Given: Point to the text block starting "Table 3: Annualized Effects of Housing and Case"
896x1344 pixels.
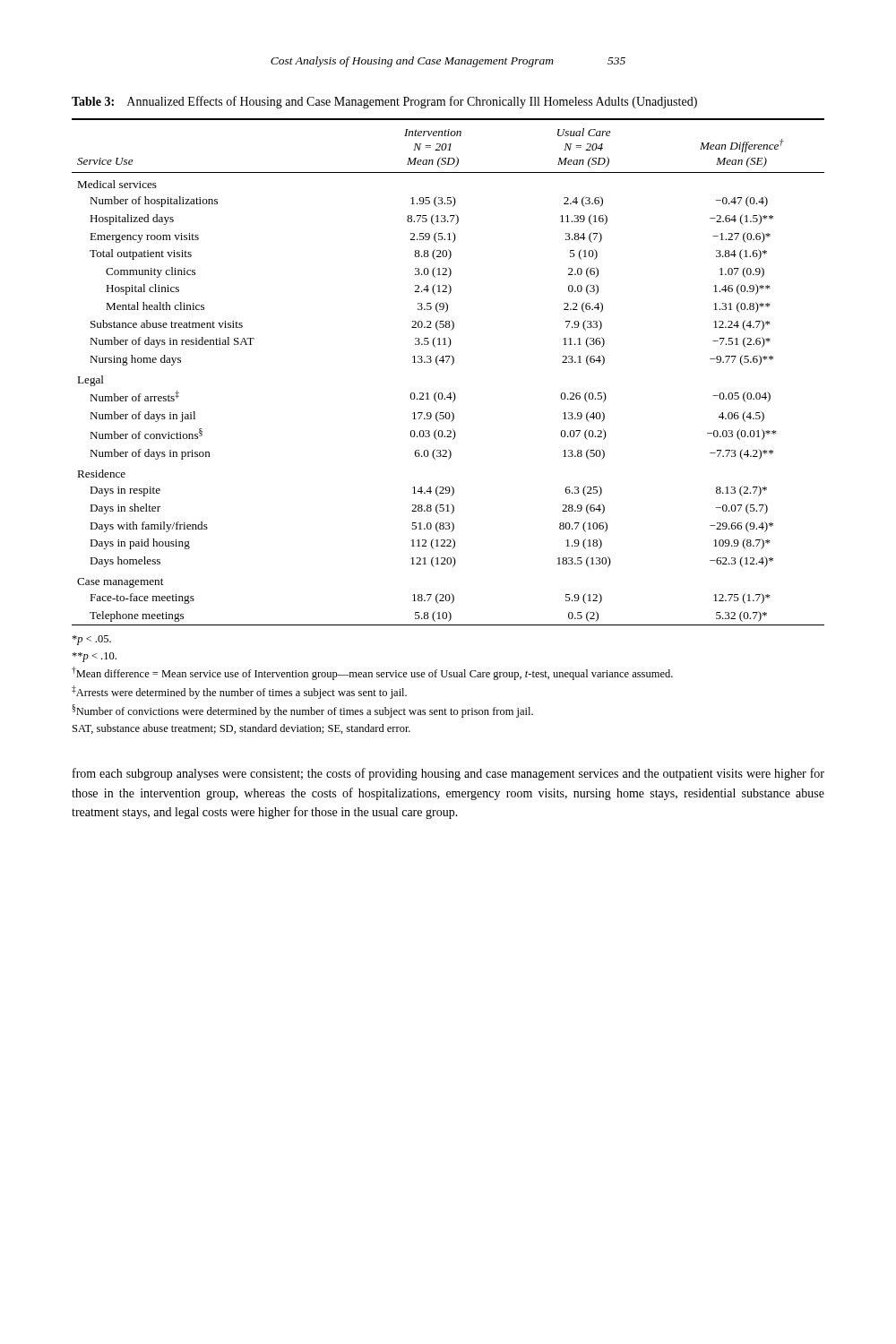Looking at the screenshot, I should [x=385, y=102].
